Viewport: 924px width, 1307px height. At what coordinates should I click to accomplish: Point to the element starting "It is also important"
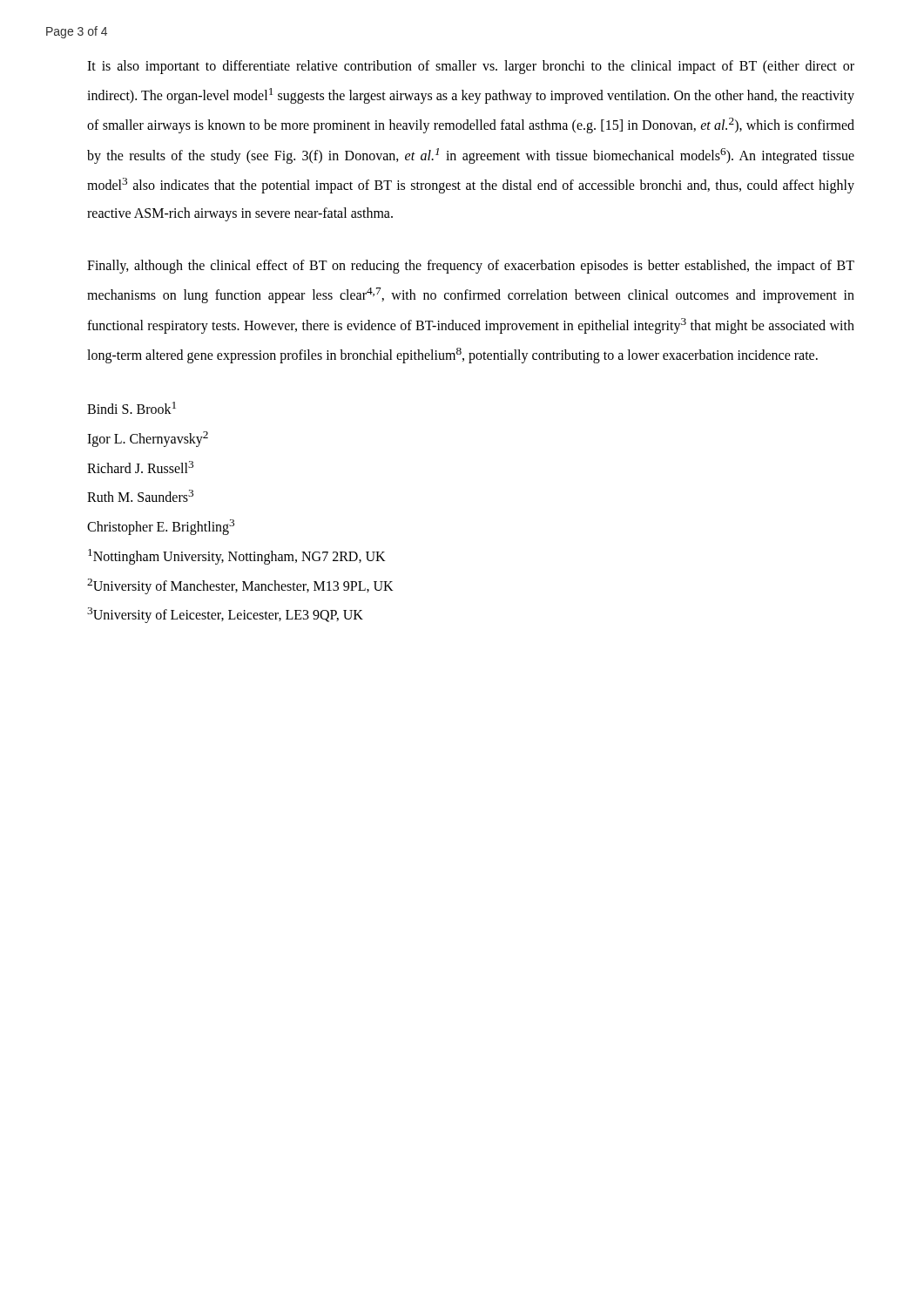pyautogui.click(x=471, y=140)
